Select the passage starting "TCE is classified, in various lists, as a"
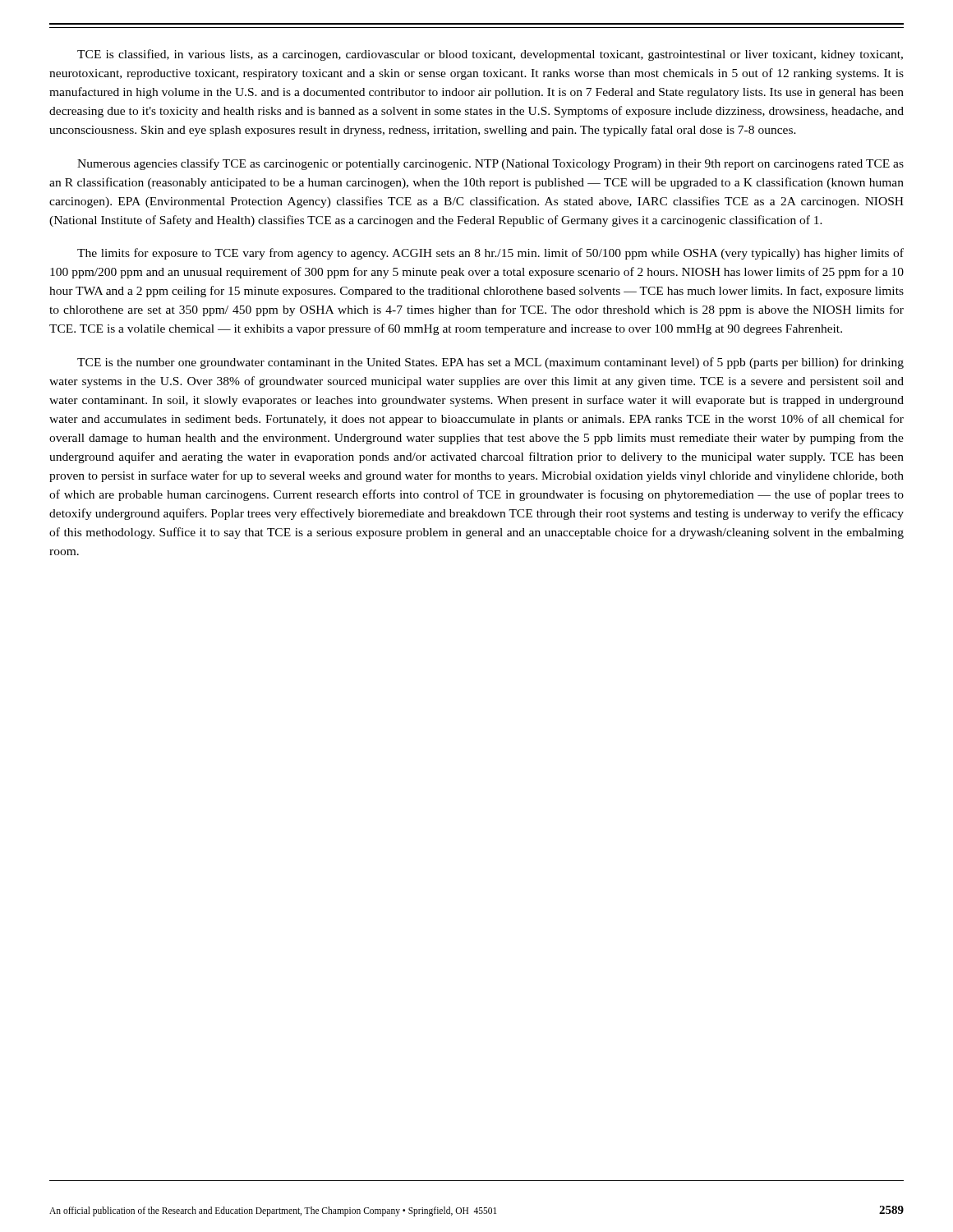 [x=476, y=91]
